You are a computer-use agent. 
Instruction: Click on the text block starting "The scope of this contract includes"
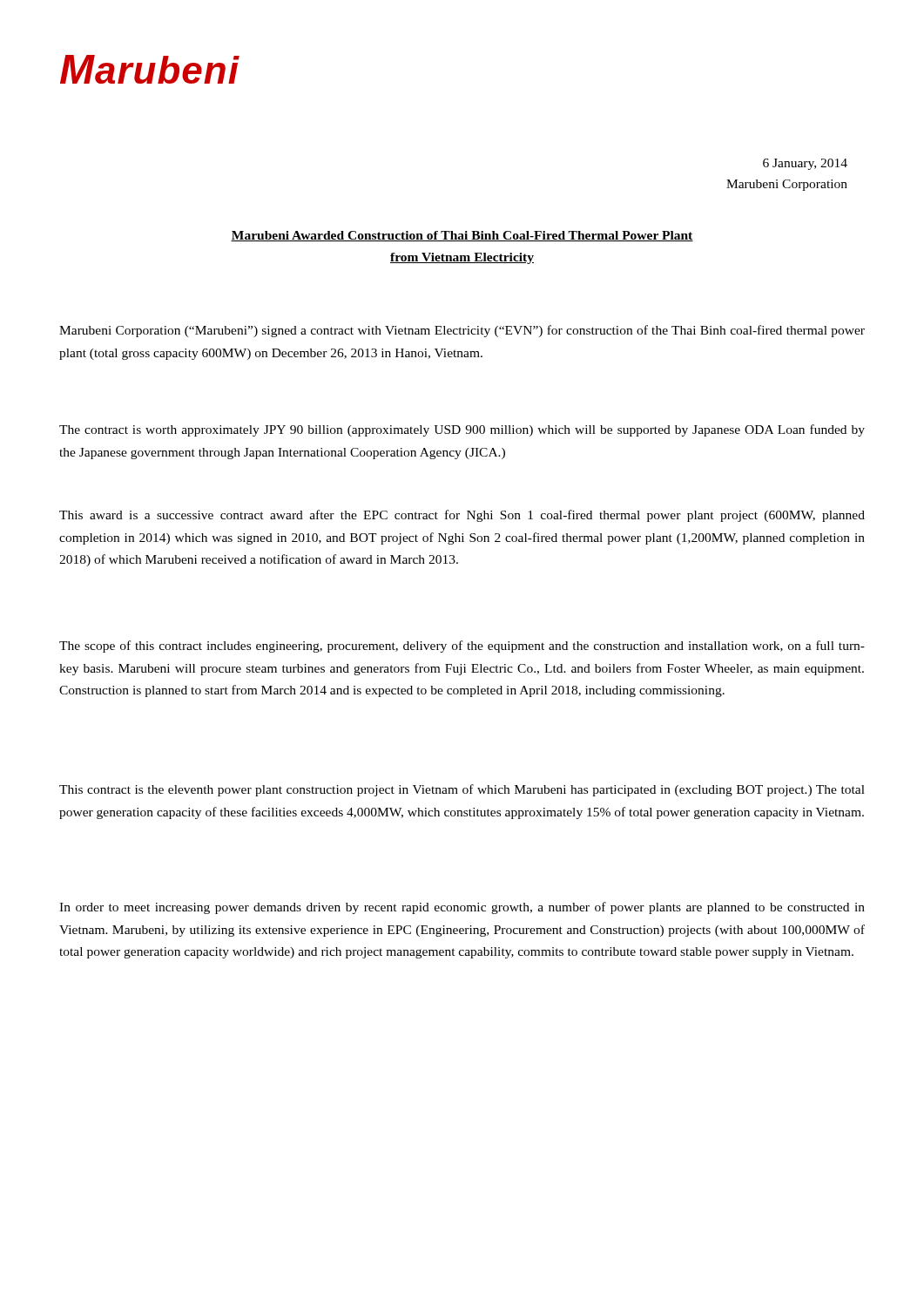(x=462, y=667)
